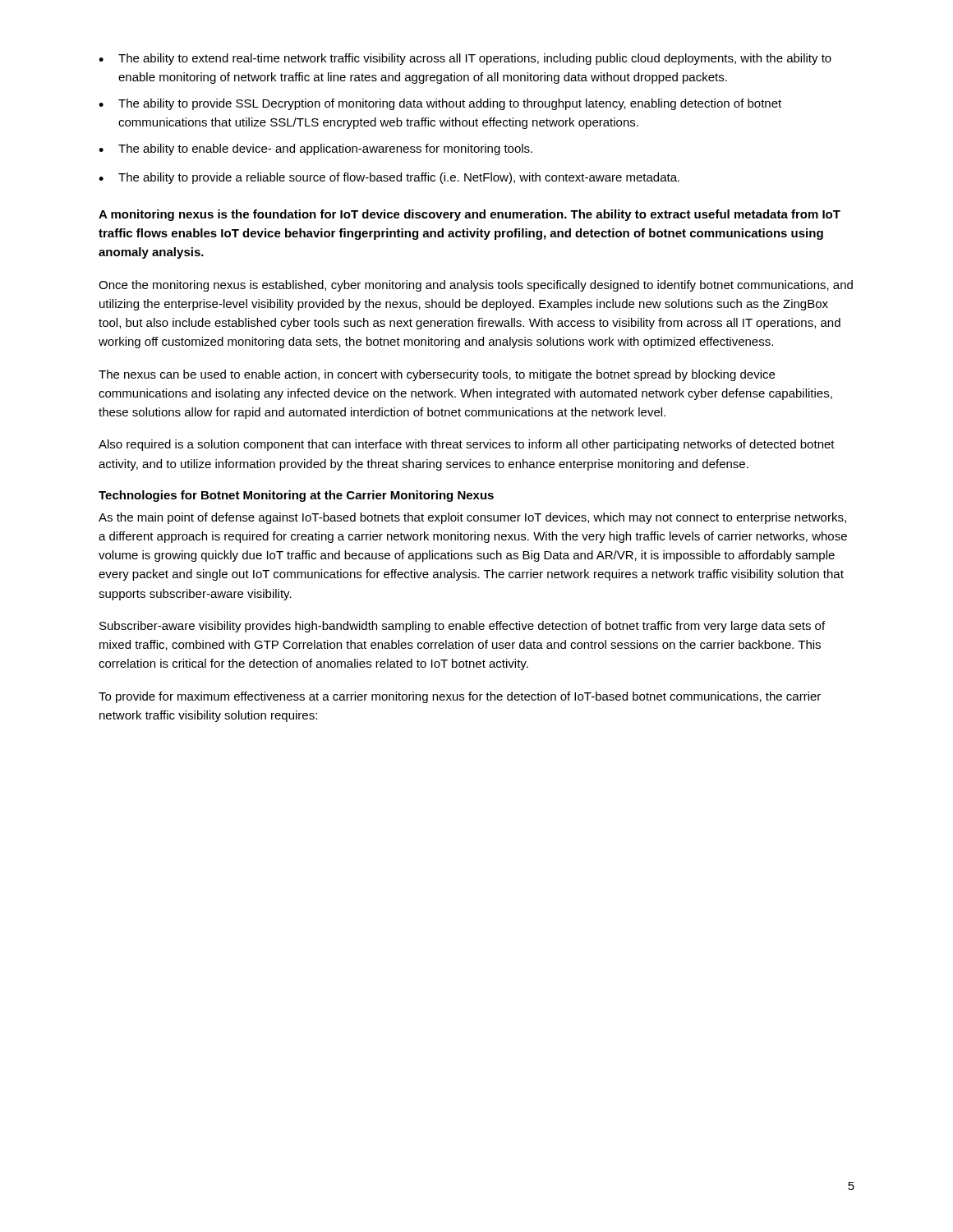Locate the block of text that opens with "• The ability to provide SSL Decryption of"

click(x=476, y=113)
